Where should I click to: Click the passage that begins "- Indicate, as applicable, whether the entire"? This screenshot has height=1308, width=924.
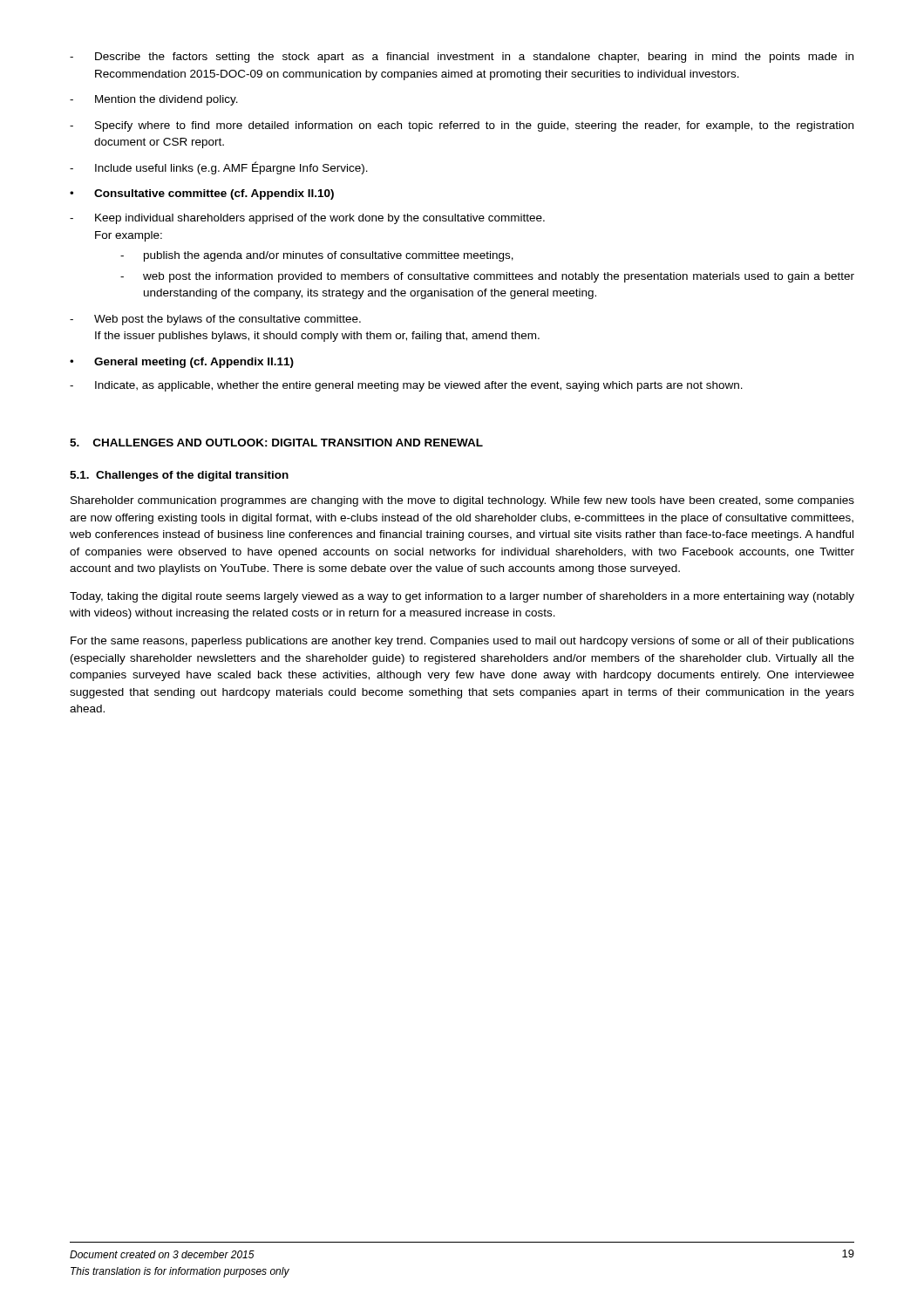pos(462,386)
